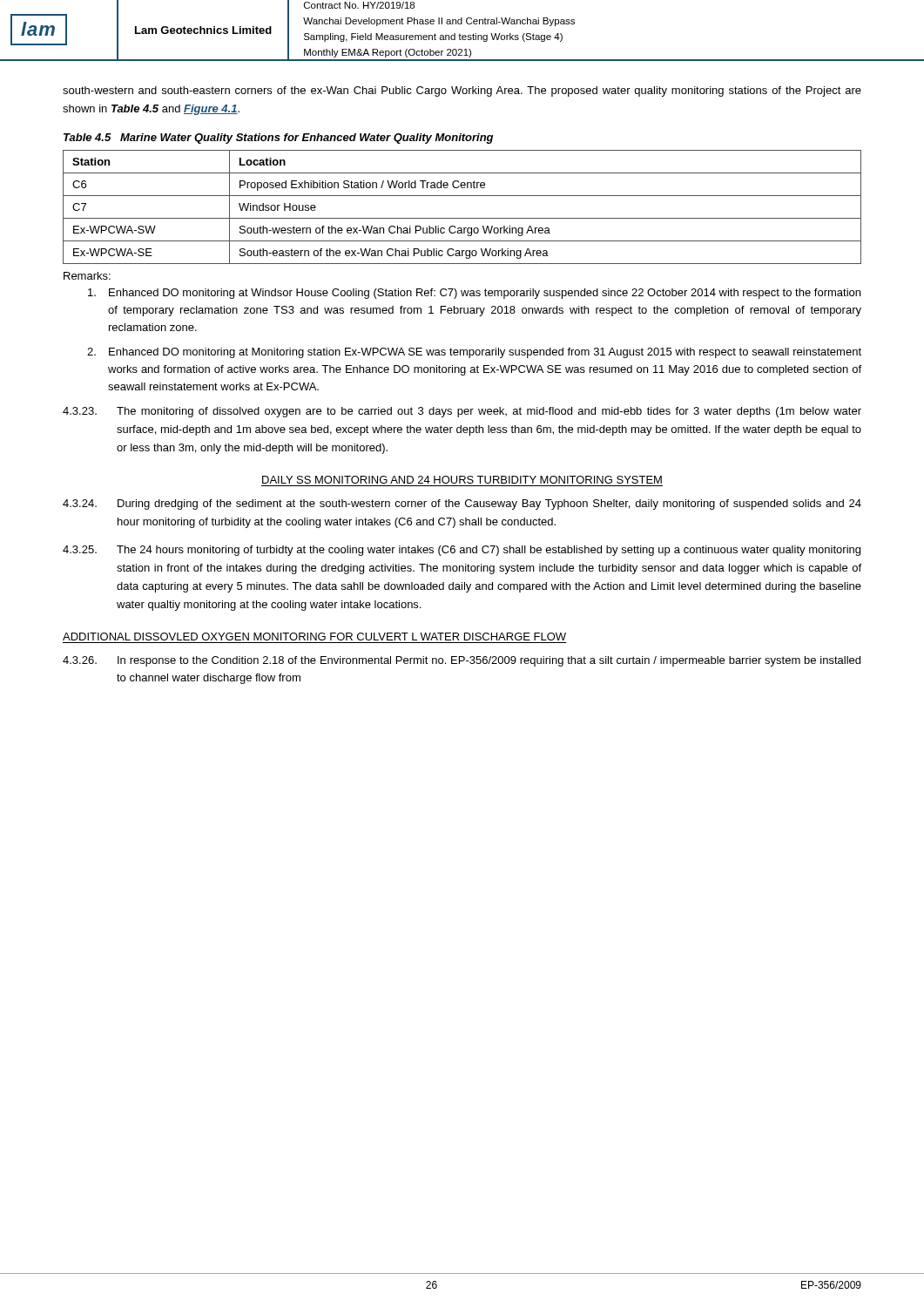Click on the passage starting "Enhanced DO monitoring at Windsor"
Viewport: 924px width, 1307px height.
[474, 310]
